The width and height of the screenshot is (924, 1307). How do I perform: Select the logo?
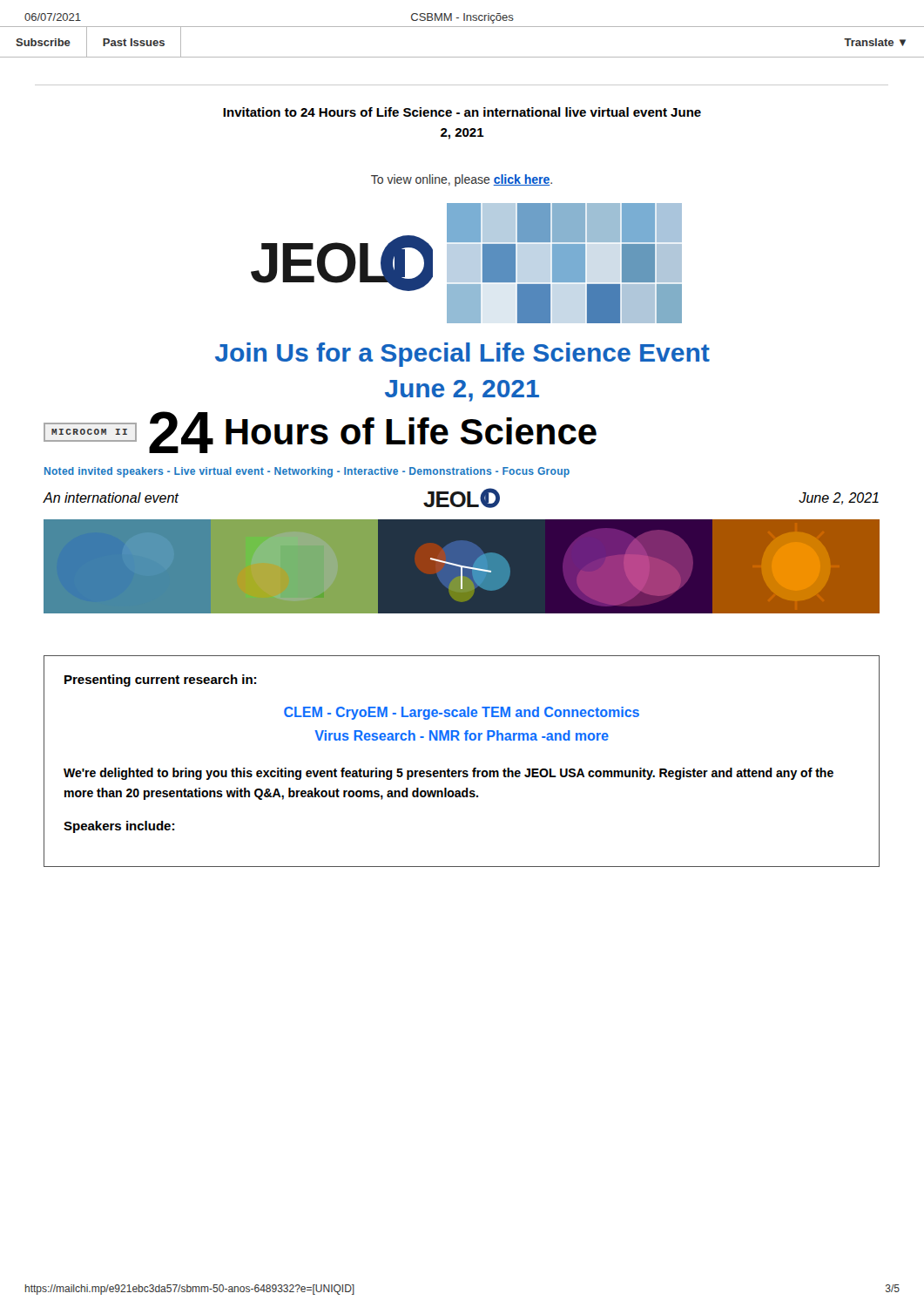tap(462, 263)
